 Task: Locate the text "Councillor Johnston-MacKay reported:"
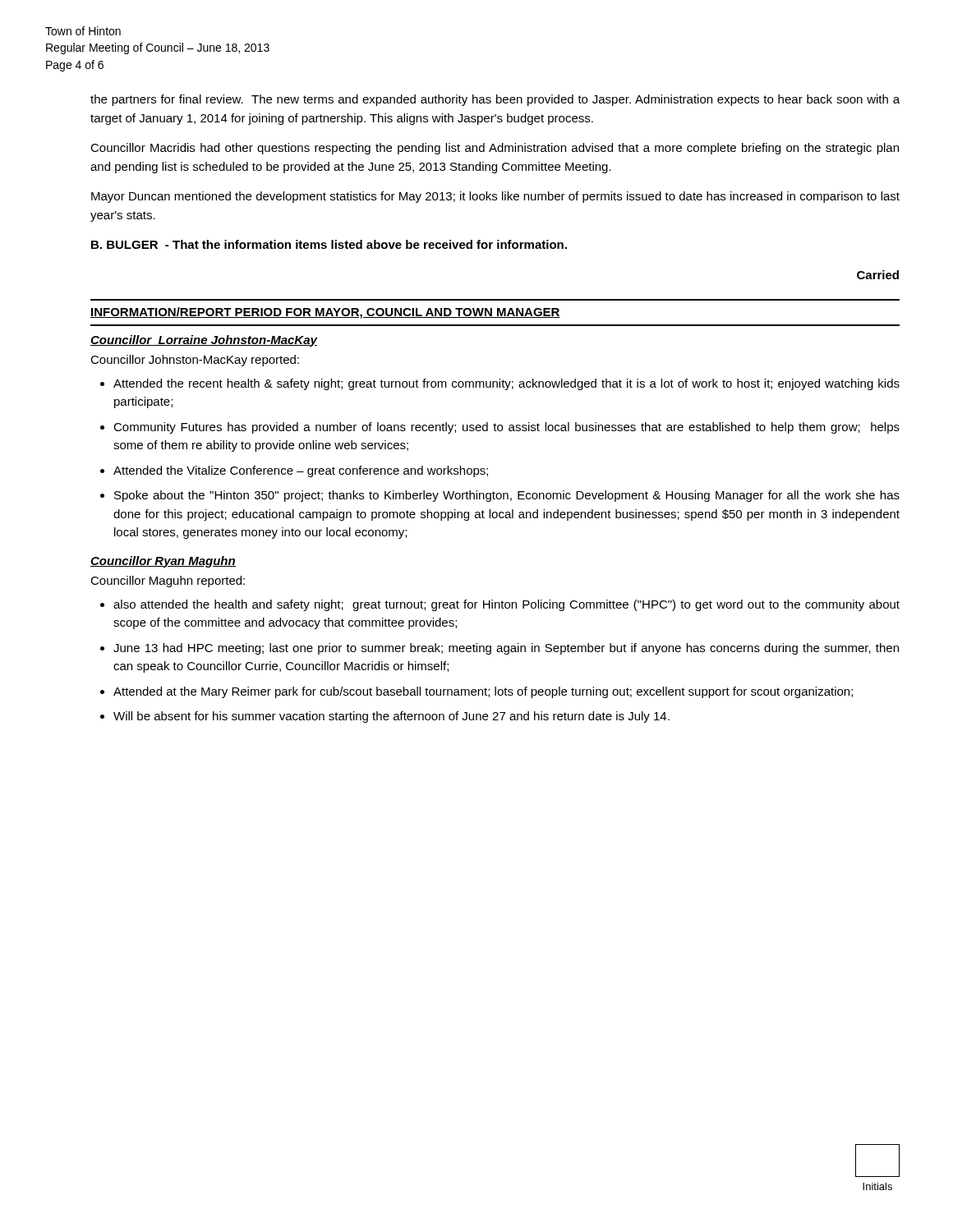tap(195, 359)
